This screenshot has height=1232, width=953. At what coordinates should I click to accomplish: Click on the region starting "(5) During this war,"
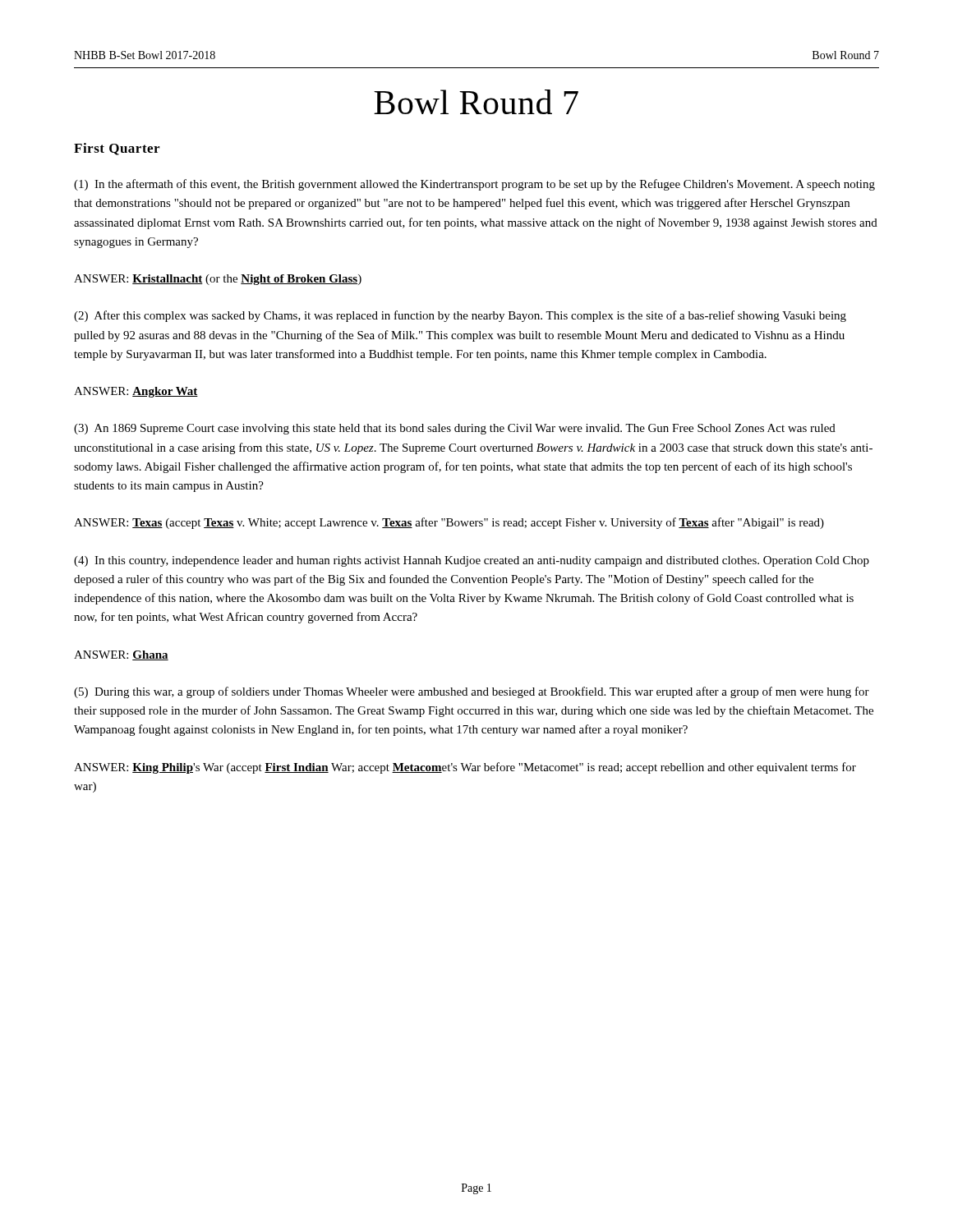coord(474,710)
